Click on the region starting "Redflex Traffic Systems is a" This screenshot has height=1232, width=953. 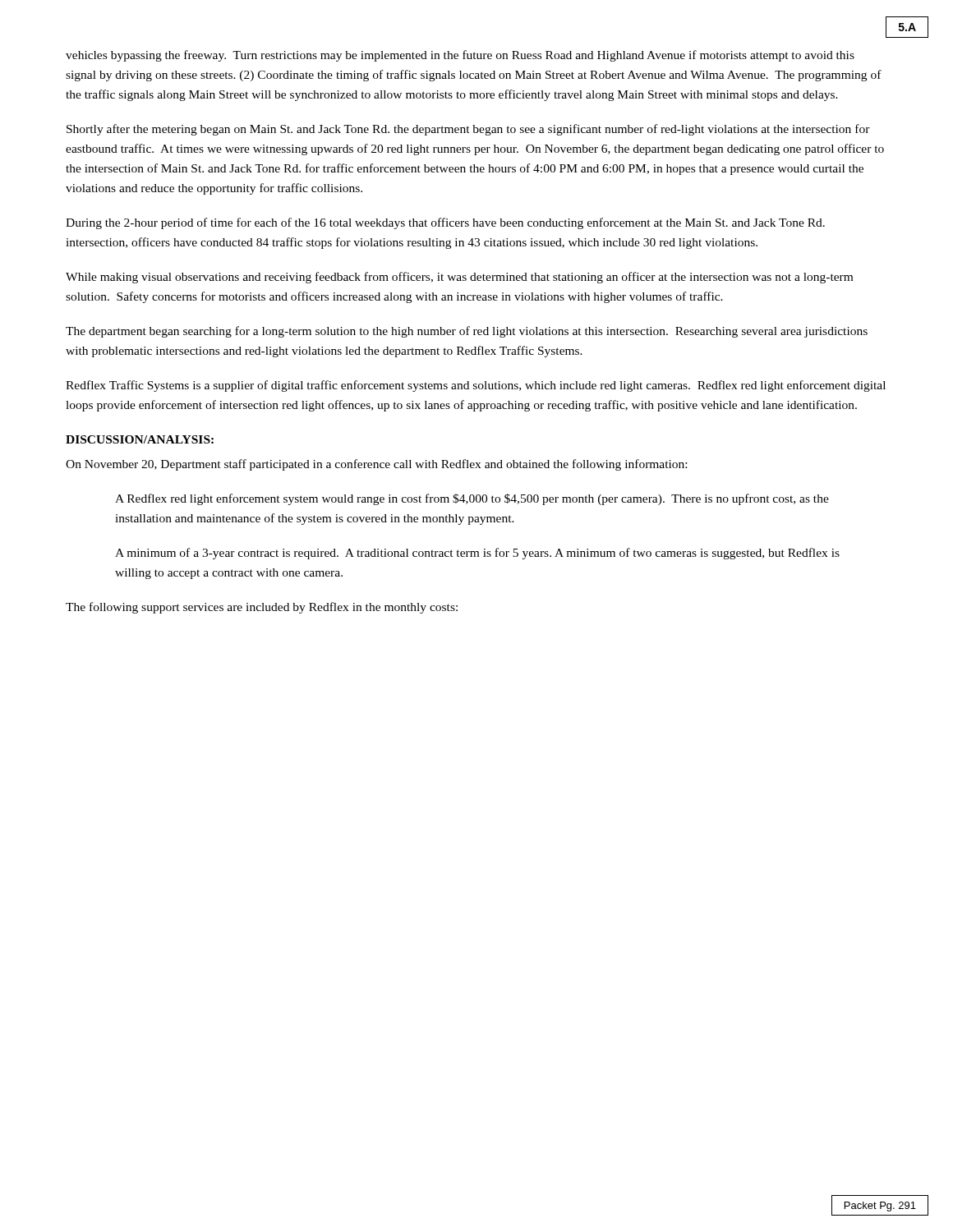tap(476, 395)
